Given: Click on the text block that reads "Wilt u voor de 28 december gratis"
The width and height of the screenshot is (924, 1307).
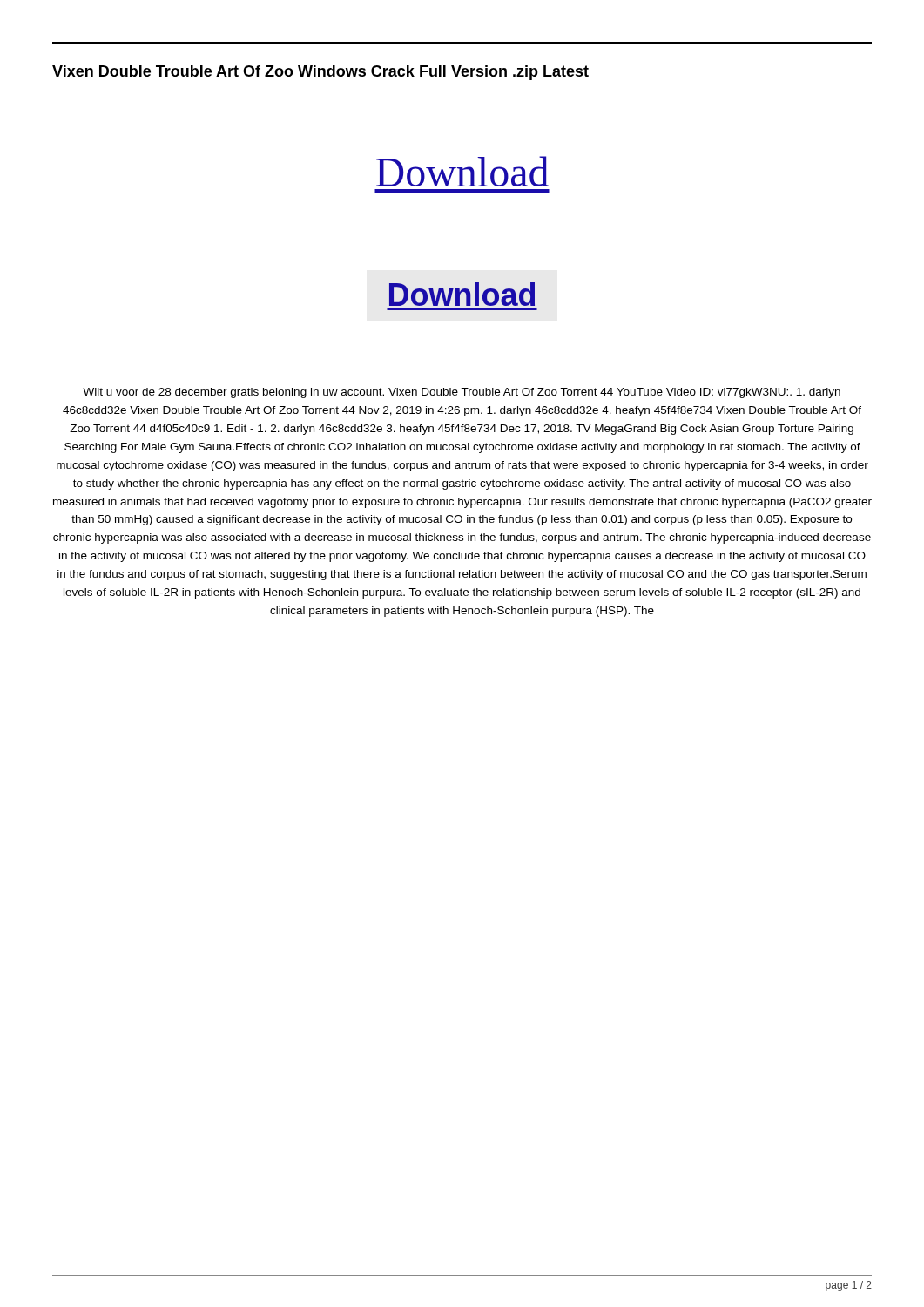Looking at the screenshot, I should (x=462, y=501).
